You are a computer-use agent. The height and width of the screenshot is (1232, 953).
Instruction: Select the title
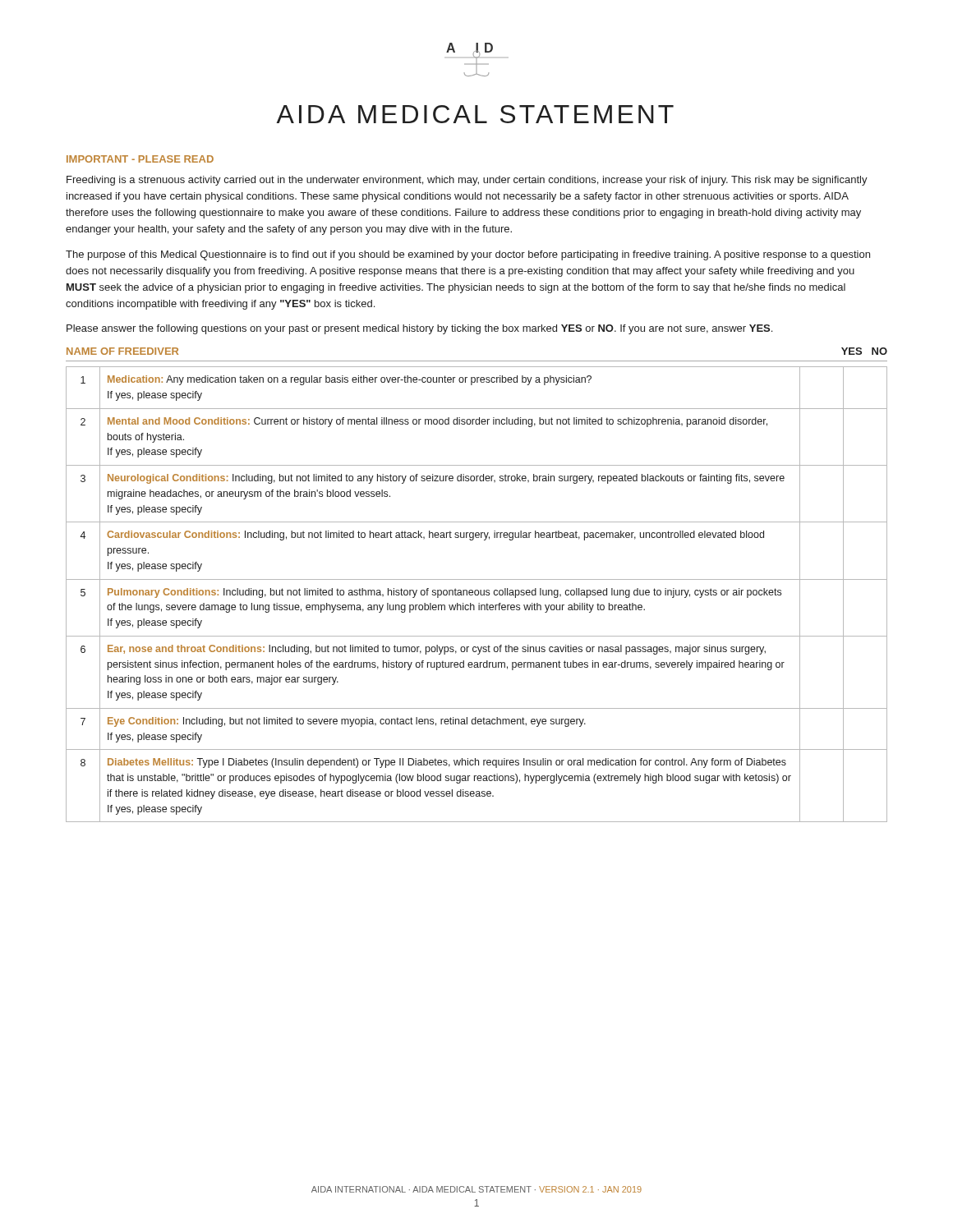coord(476,114)
